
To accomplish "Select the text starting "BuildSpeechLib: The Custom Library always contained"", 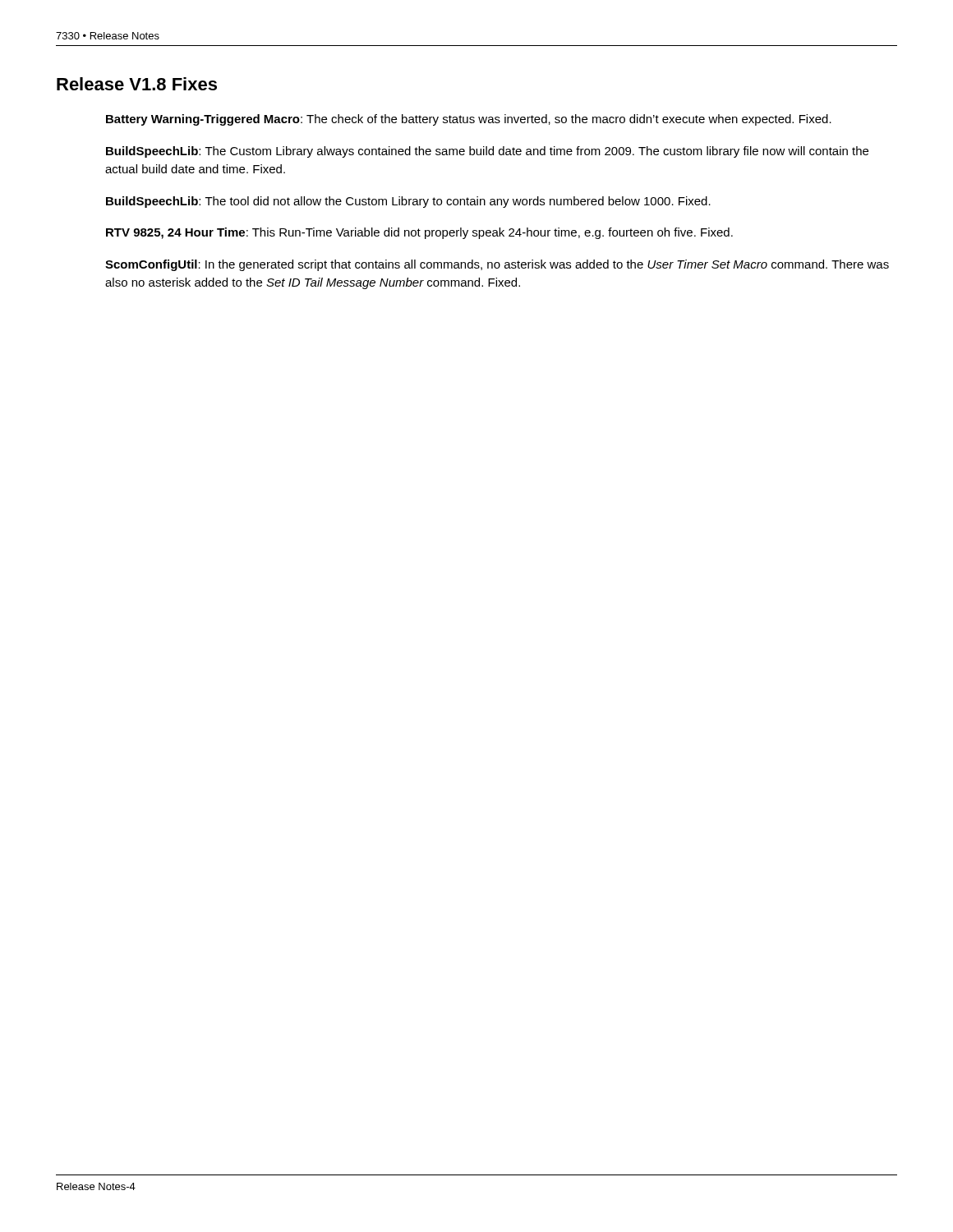I will pos(487,160).
